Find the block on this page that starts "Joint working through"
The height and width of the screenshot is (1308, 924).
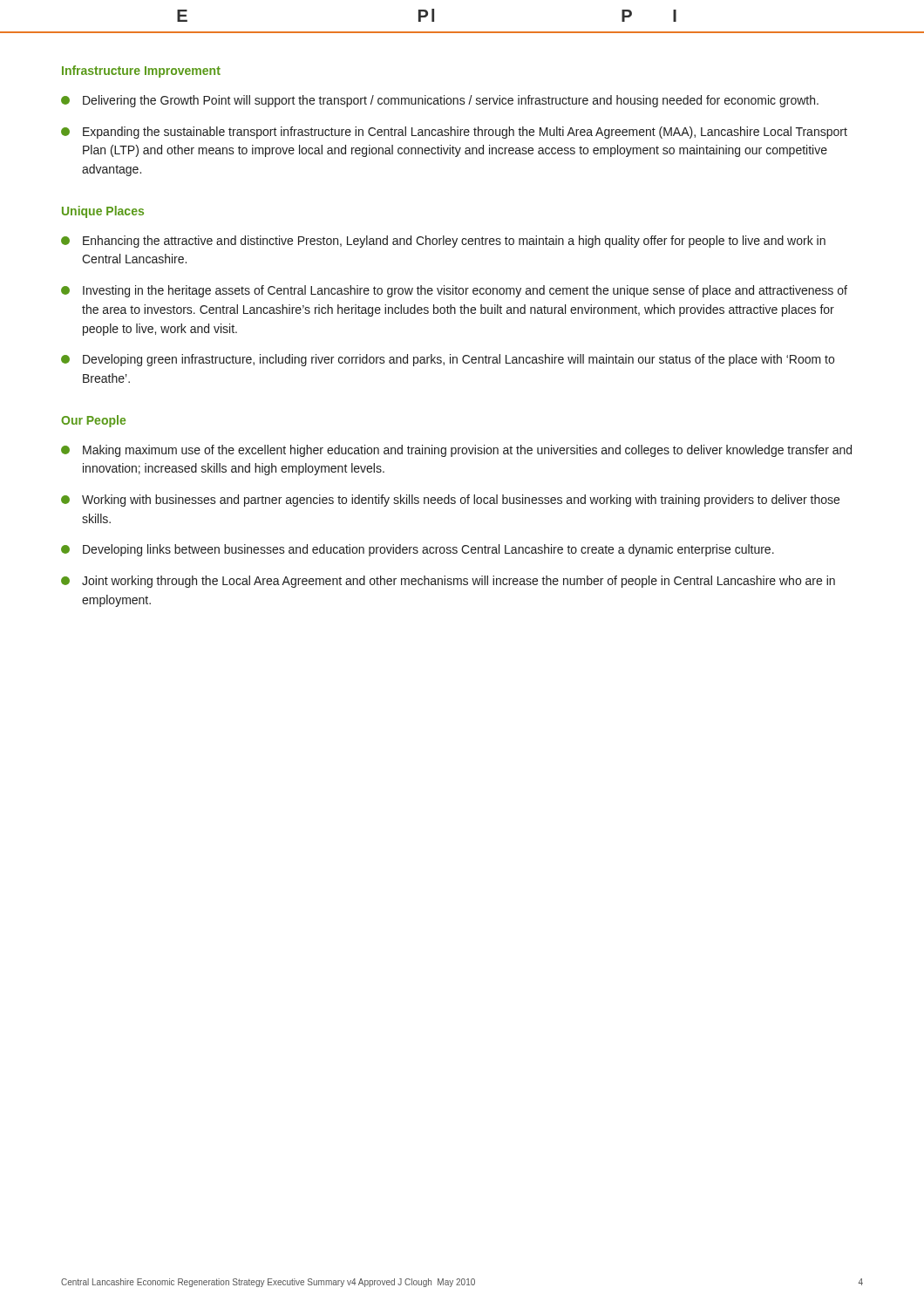[x=462, y=591]
